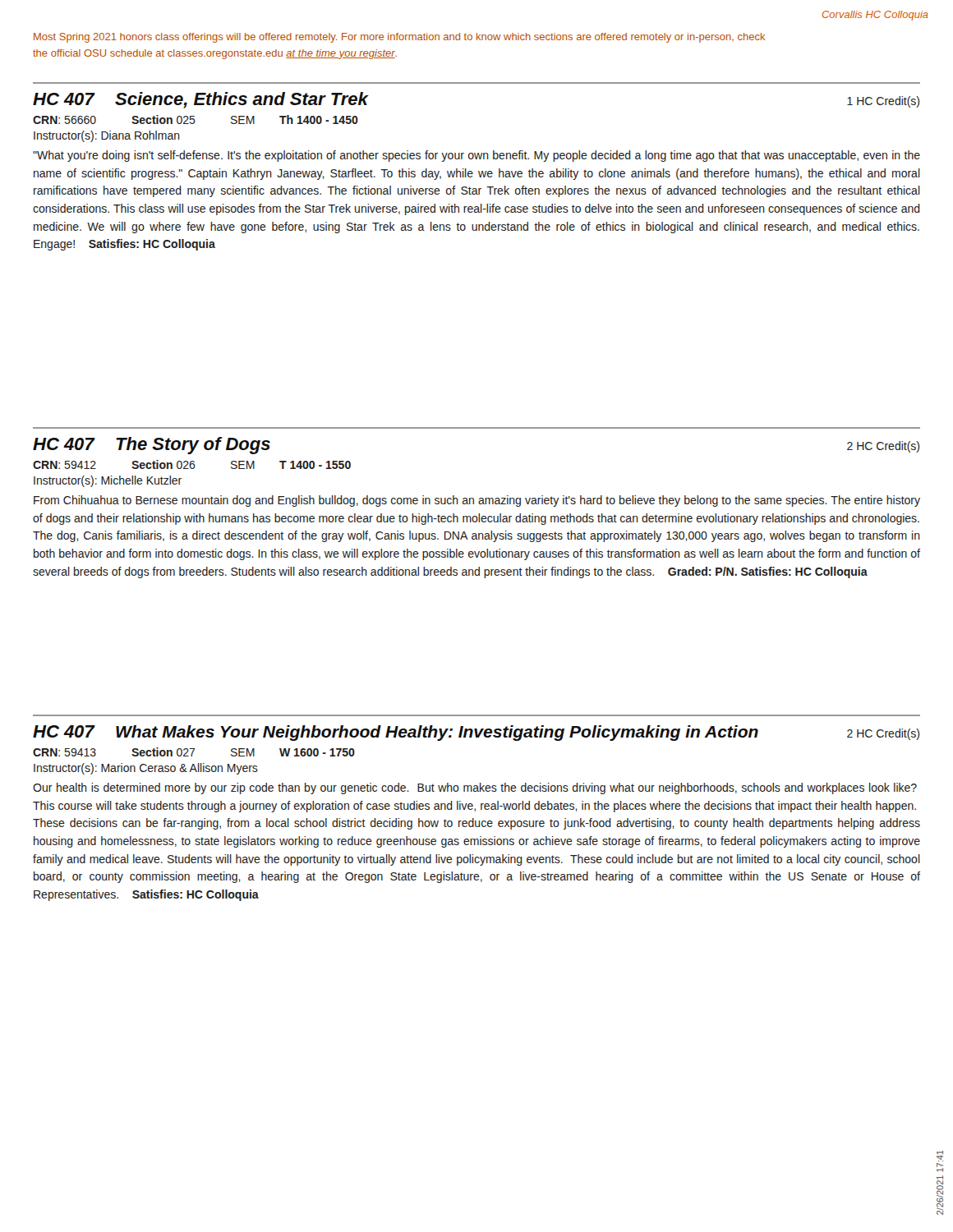Find the text block that says "Most Spring 2021 honors class offerings"
The height and width of the screenshot is (1232, 953).
point(399,45)
